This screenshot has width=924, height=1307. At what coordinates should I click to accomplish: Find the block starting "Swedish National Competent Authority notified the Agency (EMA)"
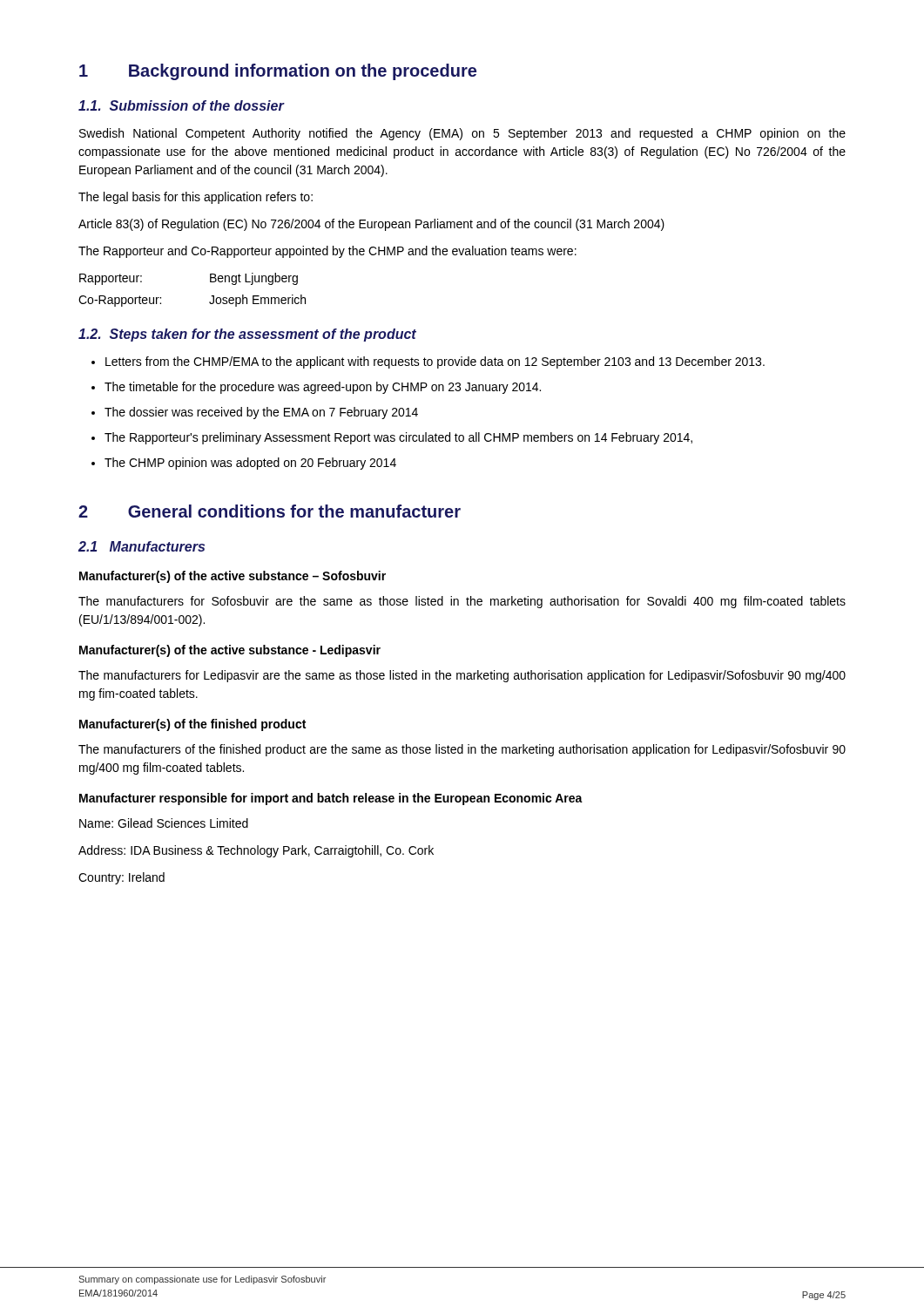coord(462,152)
